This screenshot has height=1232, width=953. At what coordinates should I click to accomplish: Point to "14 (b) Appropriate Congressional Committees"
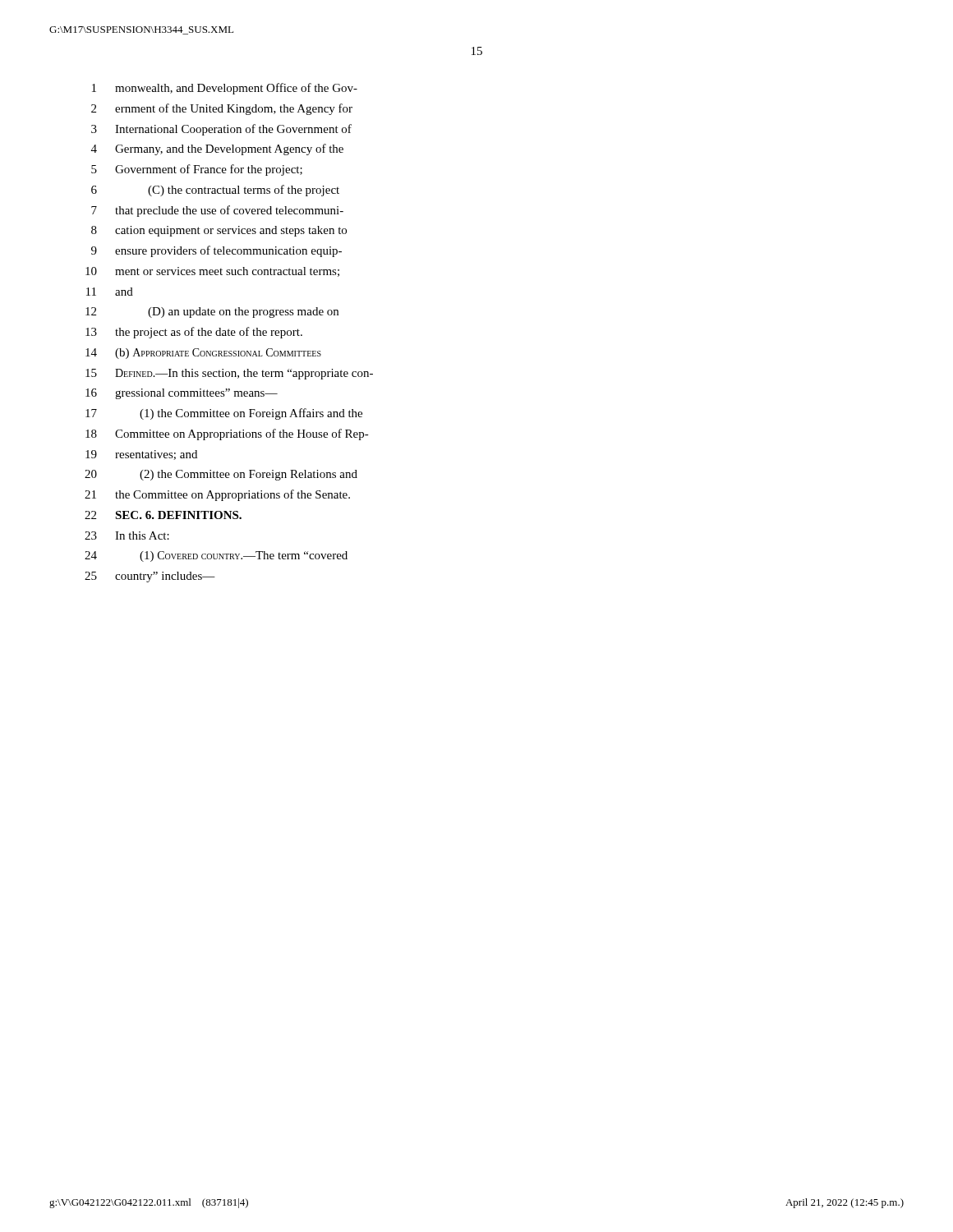click(x=203, y=354)
